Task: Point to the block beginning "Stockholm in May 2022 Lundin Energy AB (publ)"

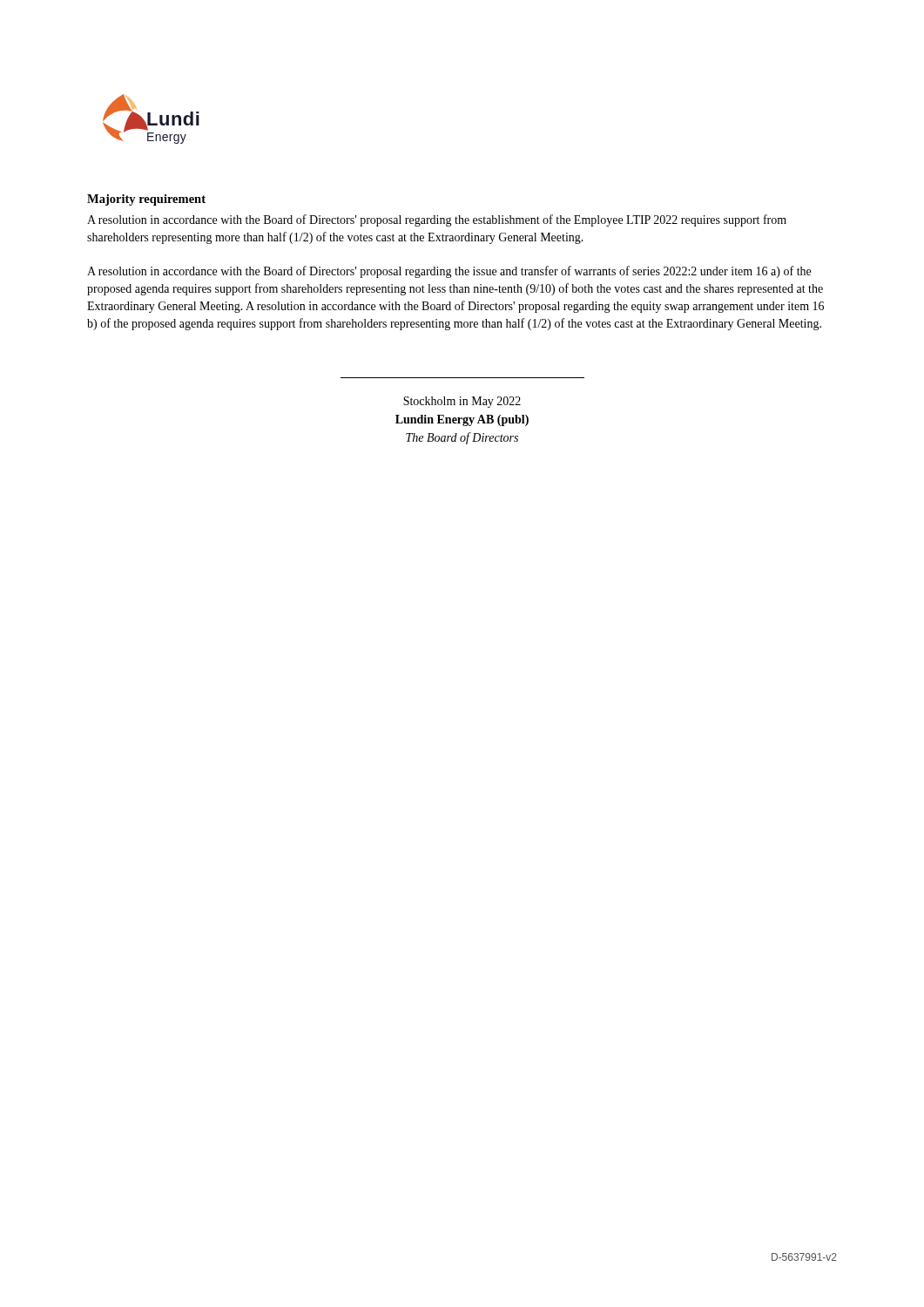Action: click(x=462, y=412)
